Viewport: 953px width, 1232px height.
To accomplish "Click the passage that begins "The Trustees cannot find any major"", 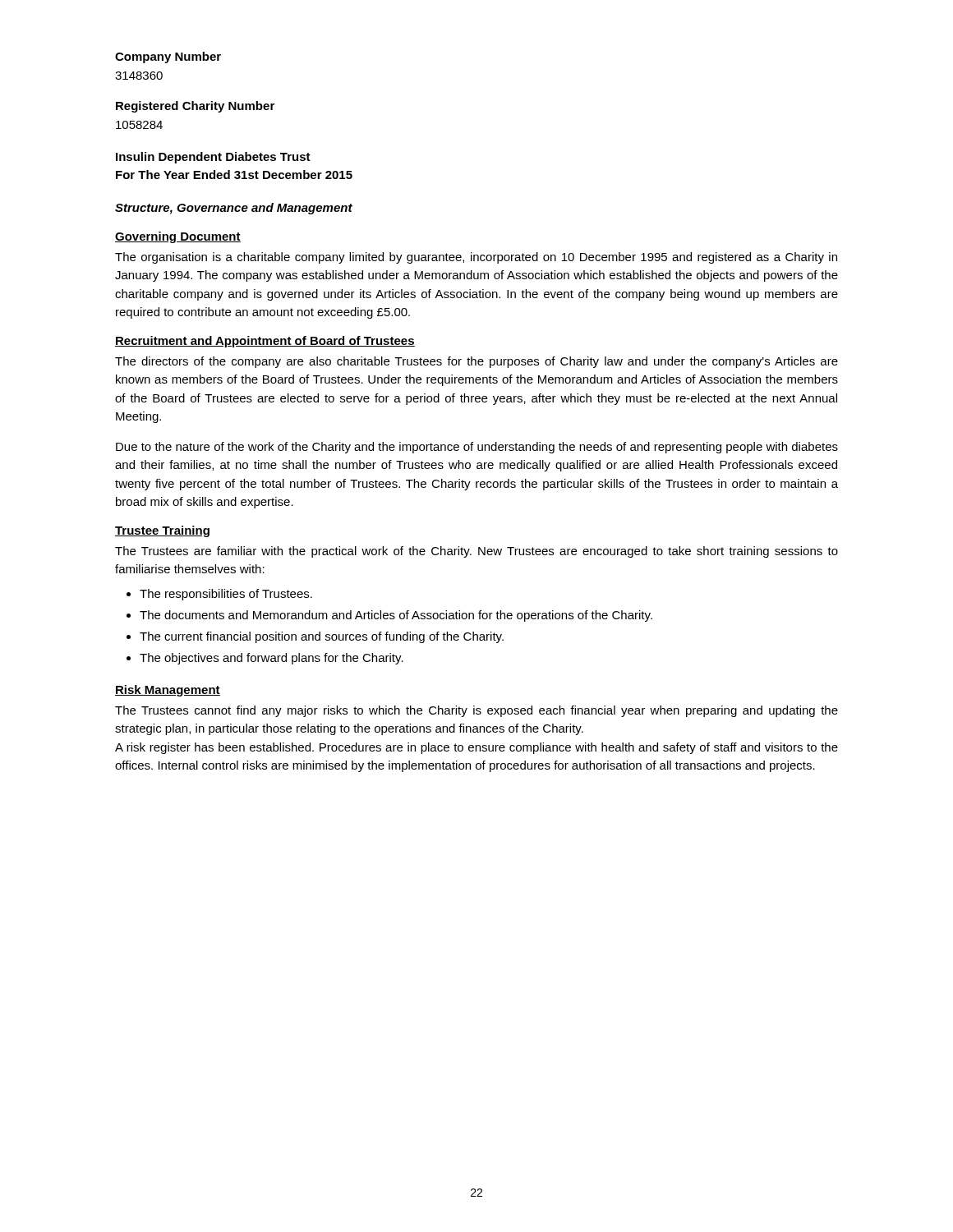I will [x=476, y=737].
